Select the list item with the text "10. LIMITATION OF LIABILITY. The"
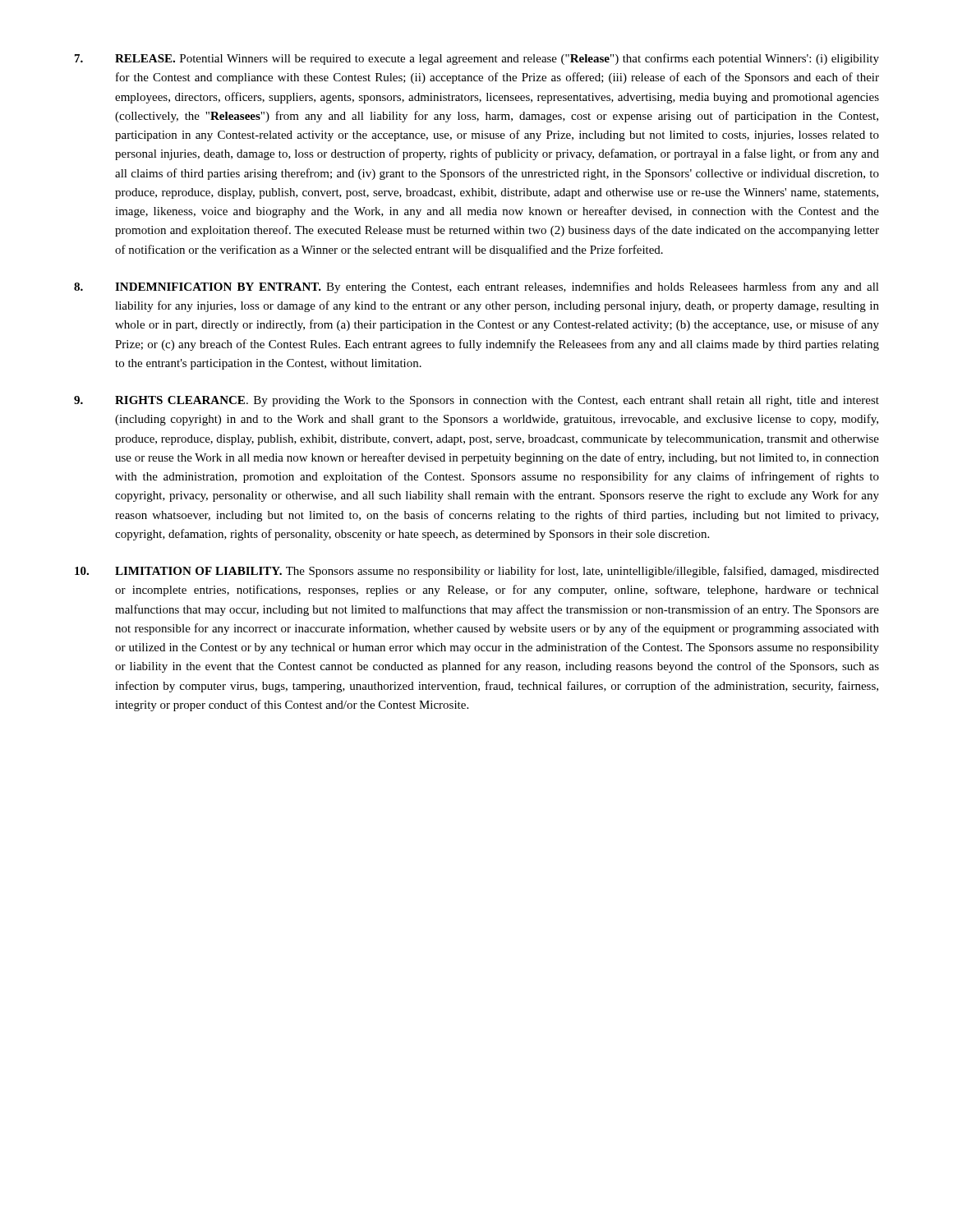The image size is (953, 1232). 476,638
